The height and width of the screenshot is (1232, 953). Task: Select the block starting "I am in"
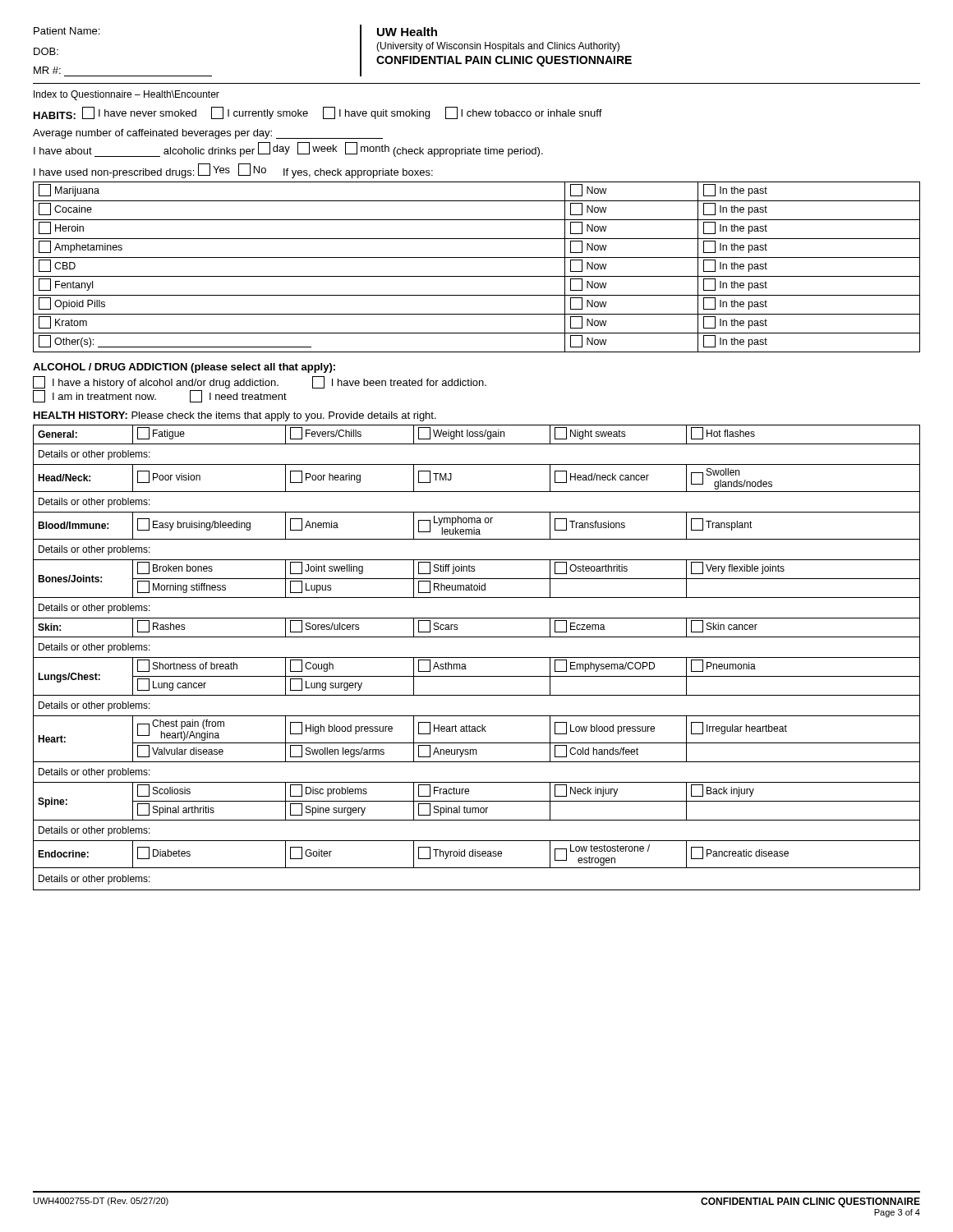pos(95,396)
